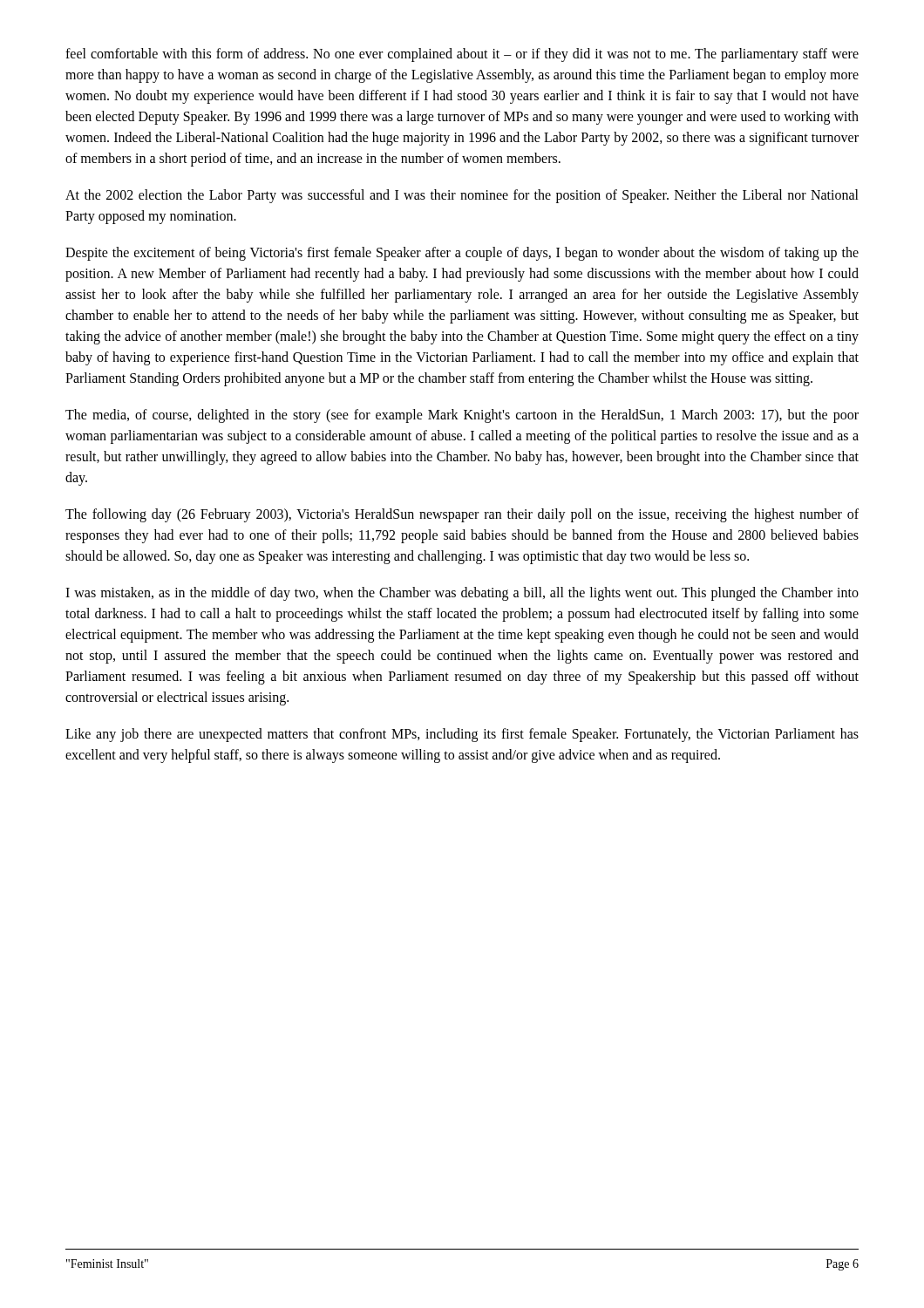The height and width of the screenshot is (1308, 924).
Task: Click the passage that begins "I was mistaken, as in the middle"
Action: point(462,645)
